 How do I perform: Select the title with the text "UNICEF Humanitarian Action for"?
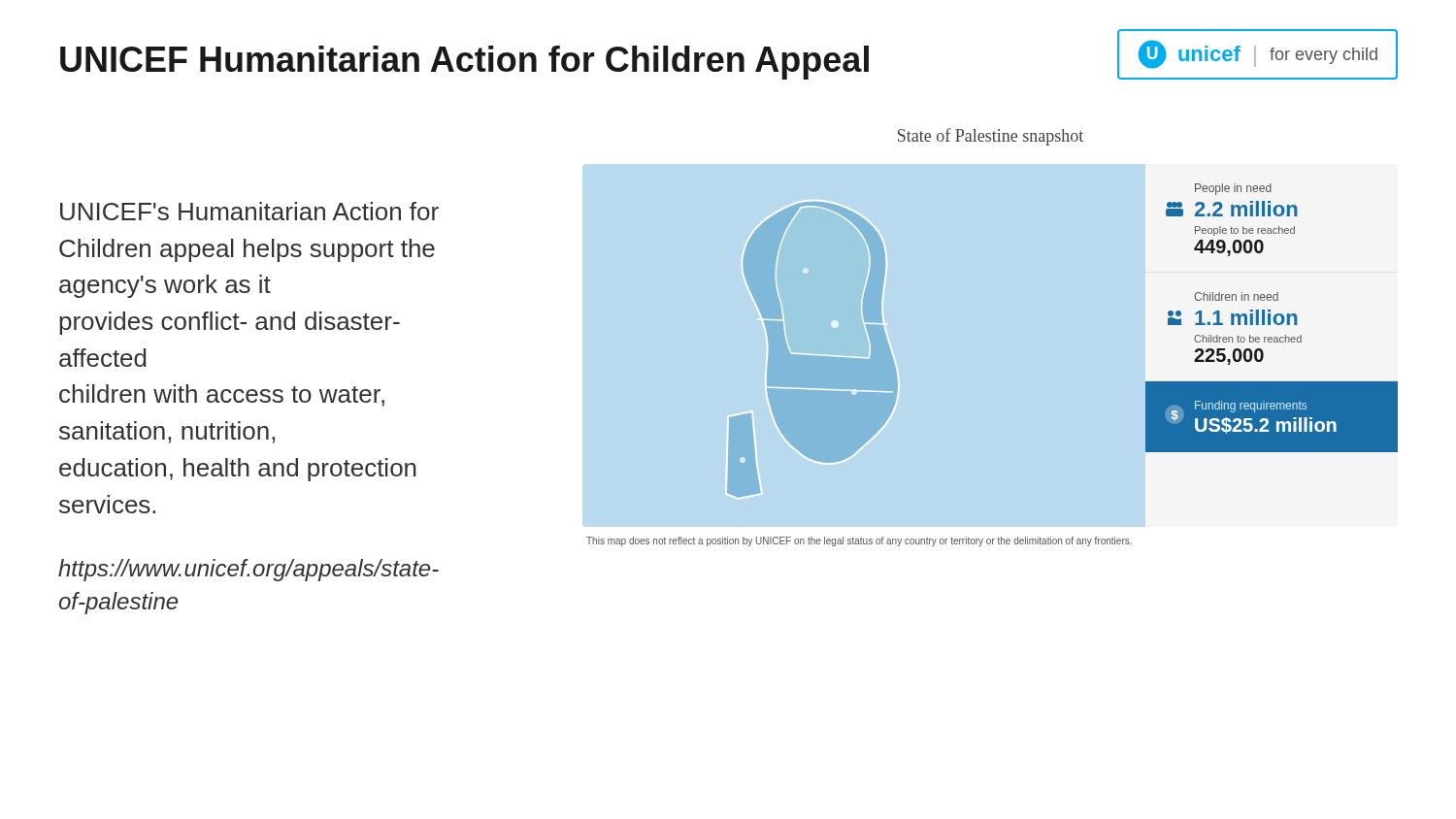[x=465, y=60]
